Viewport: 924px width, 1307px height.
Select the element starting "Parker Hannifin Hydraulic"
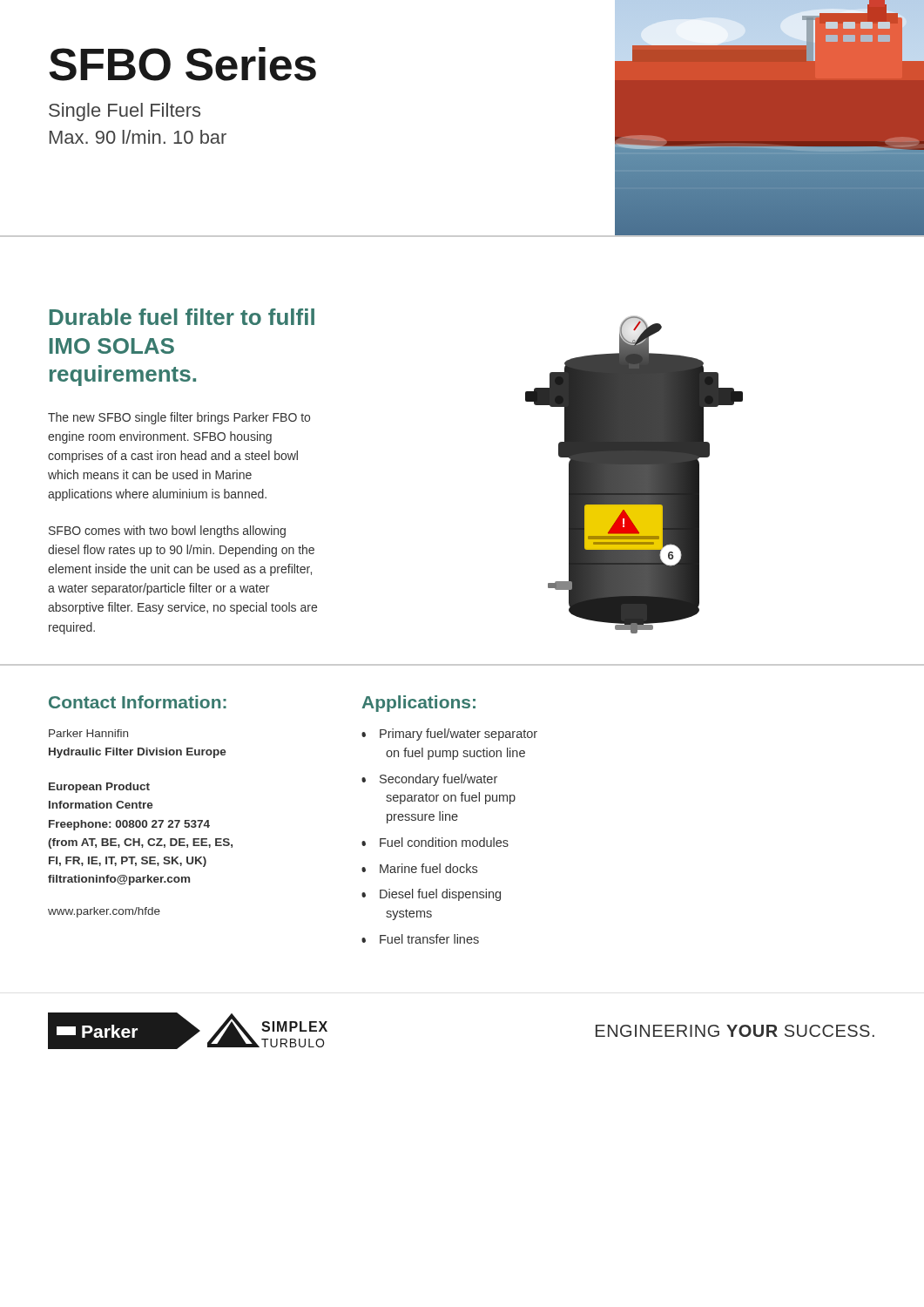[x=137, y=742]
